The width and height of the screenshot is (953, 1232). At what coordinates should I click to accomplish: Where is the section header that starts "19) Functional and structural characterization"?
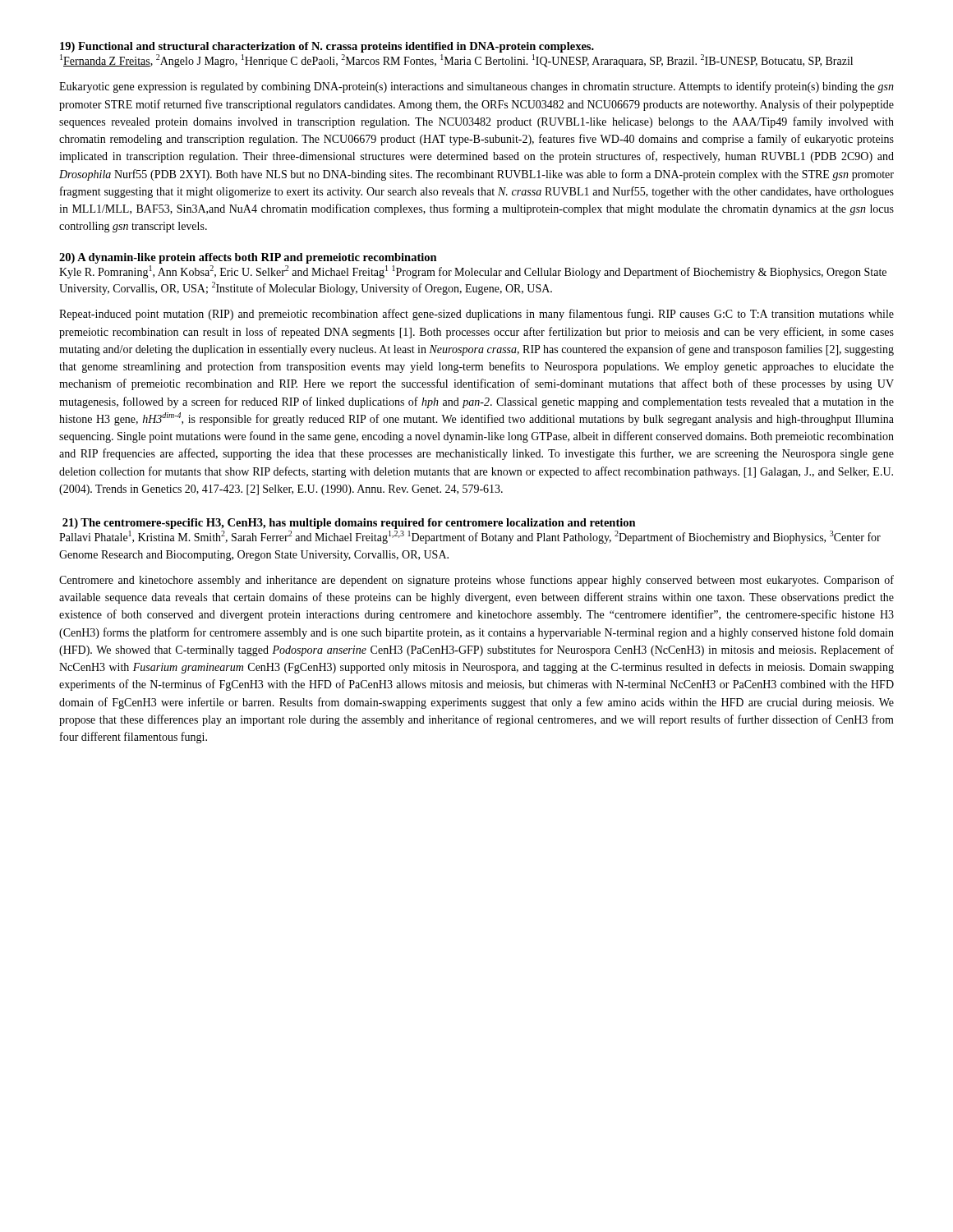(x=327, y=46)
